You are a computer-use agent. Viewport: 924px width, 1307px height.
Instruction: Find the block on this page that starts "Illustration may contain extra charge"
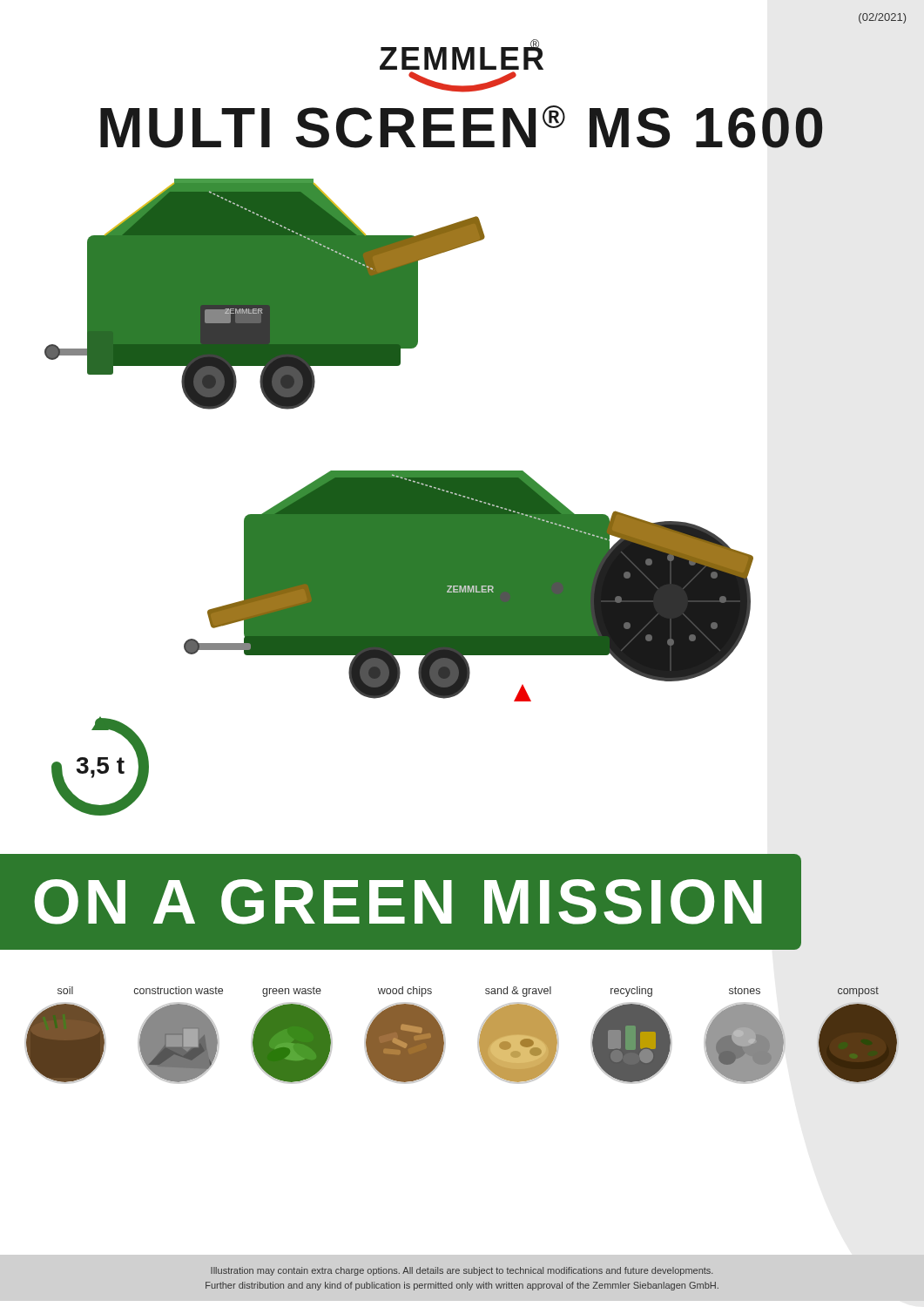click(x=462, y=1278)
